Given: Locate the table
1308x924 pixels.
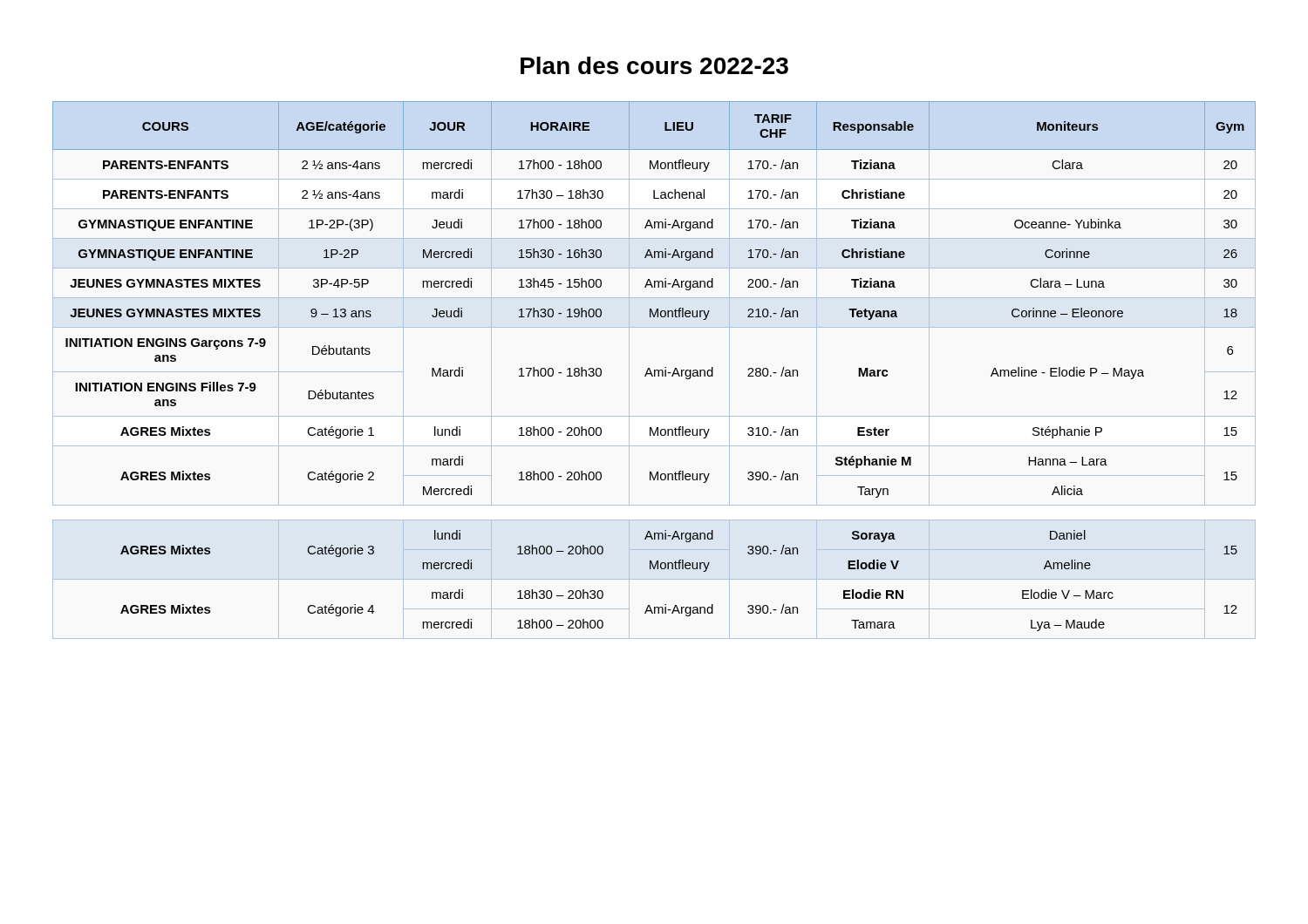Looking at the screenshot, I should (x=654, y=370).
